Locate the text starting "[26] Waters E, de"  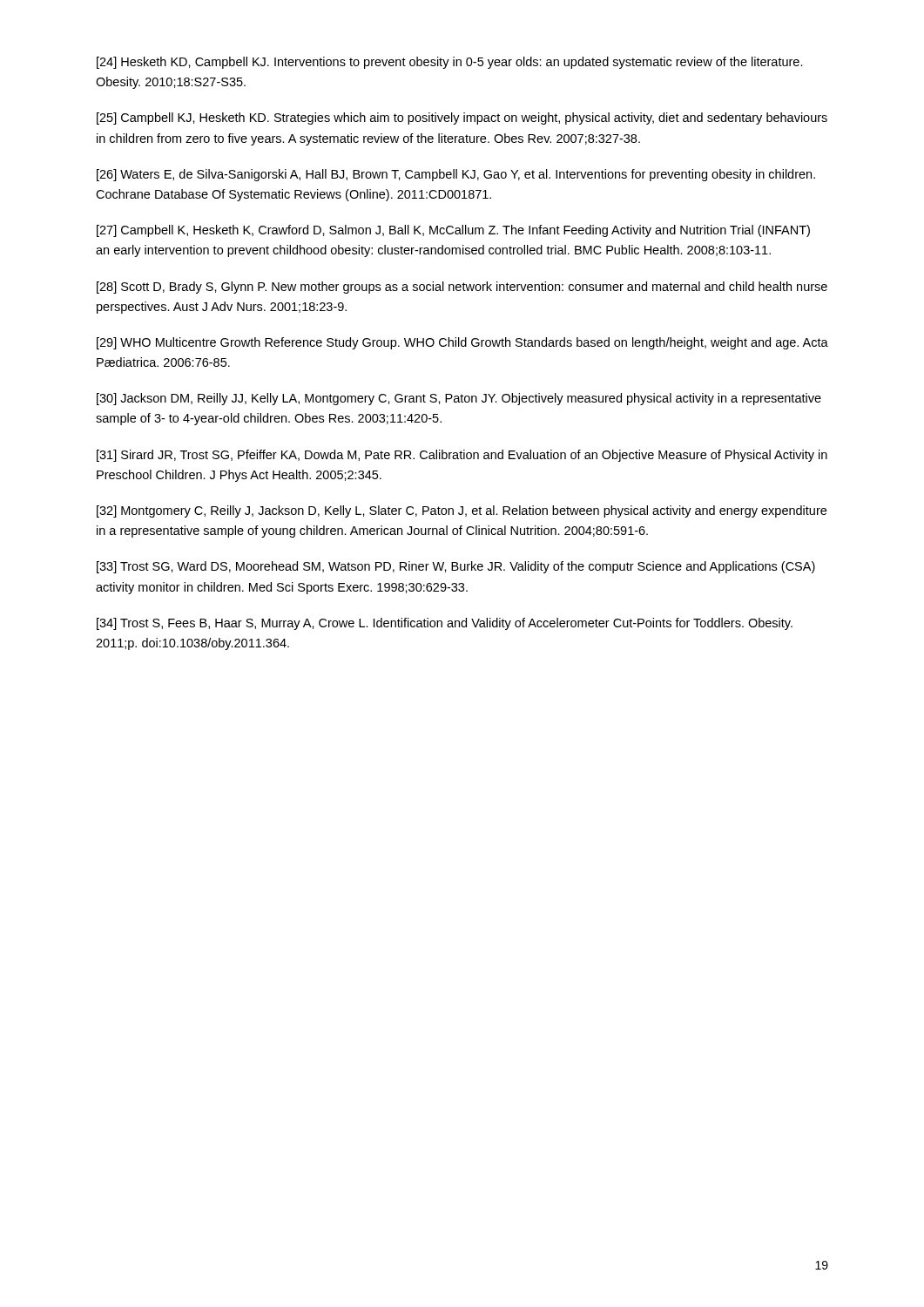tap(456, 184)
